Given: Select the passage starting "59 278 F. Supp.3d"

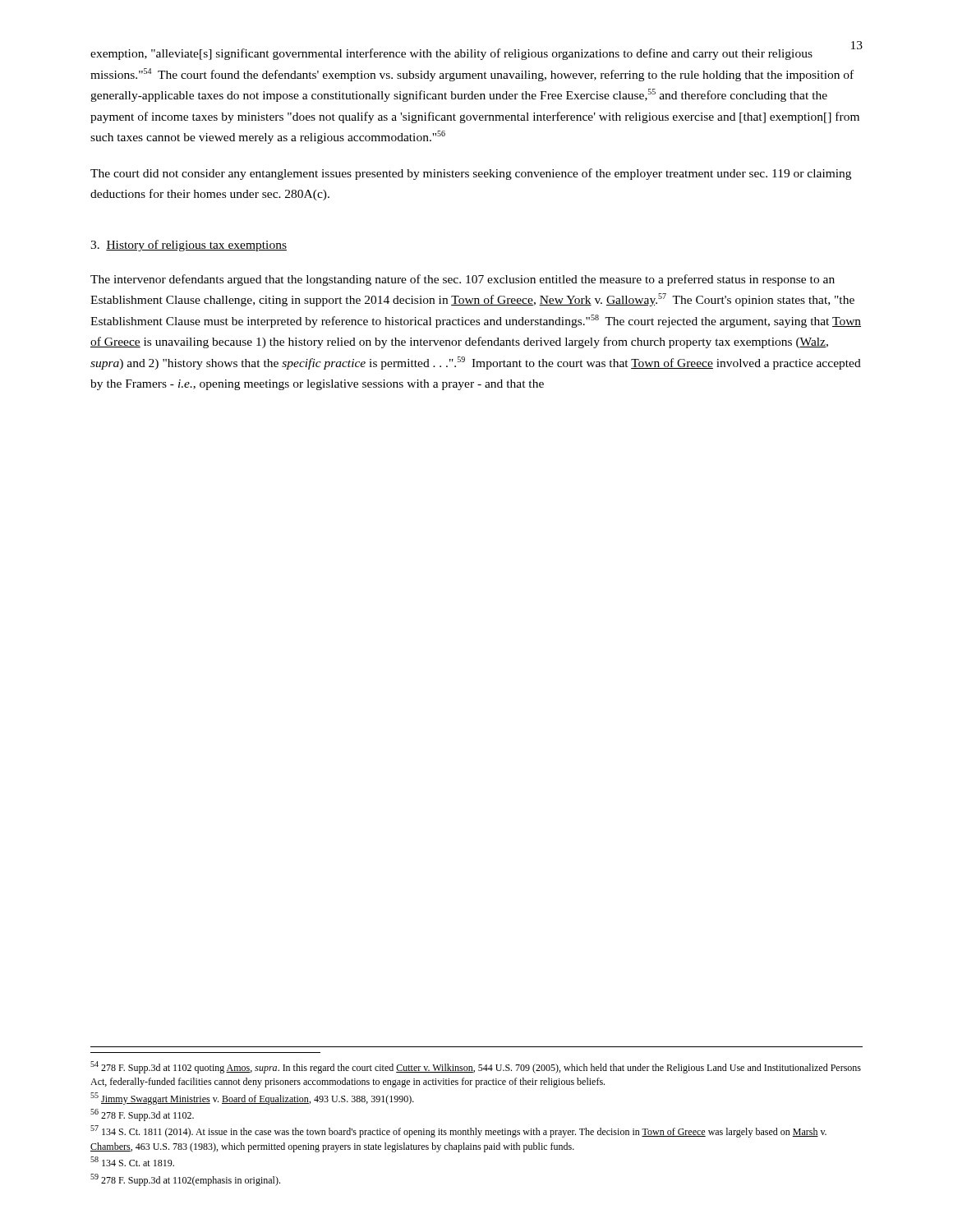Looking at the screenshot, I should pos(185,1180).
